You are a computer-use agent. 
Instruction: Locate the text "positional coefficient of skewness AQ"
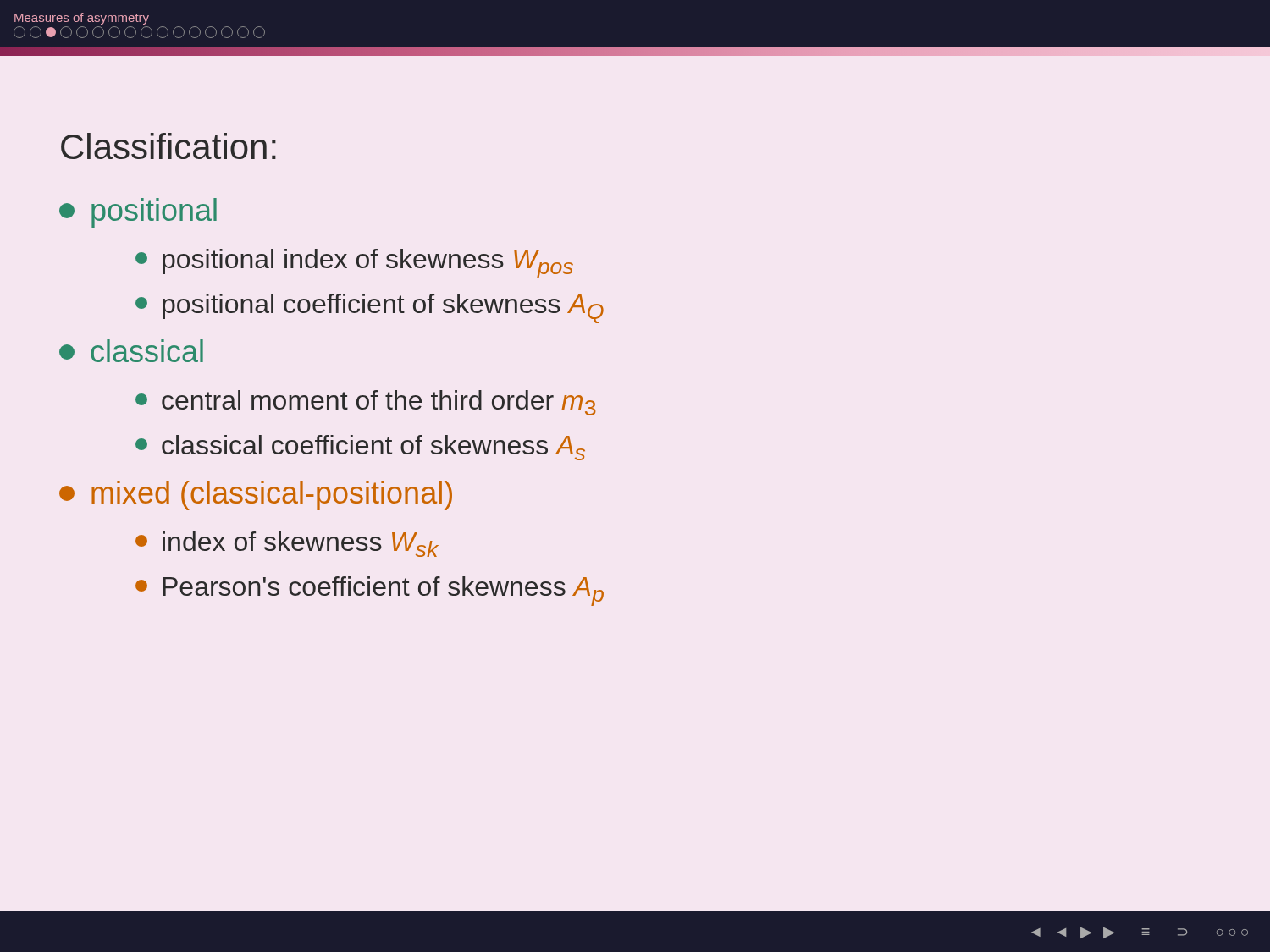(370, 307)
